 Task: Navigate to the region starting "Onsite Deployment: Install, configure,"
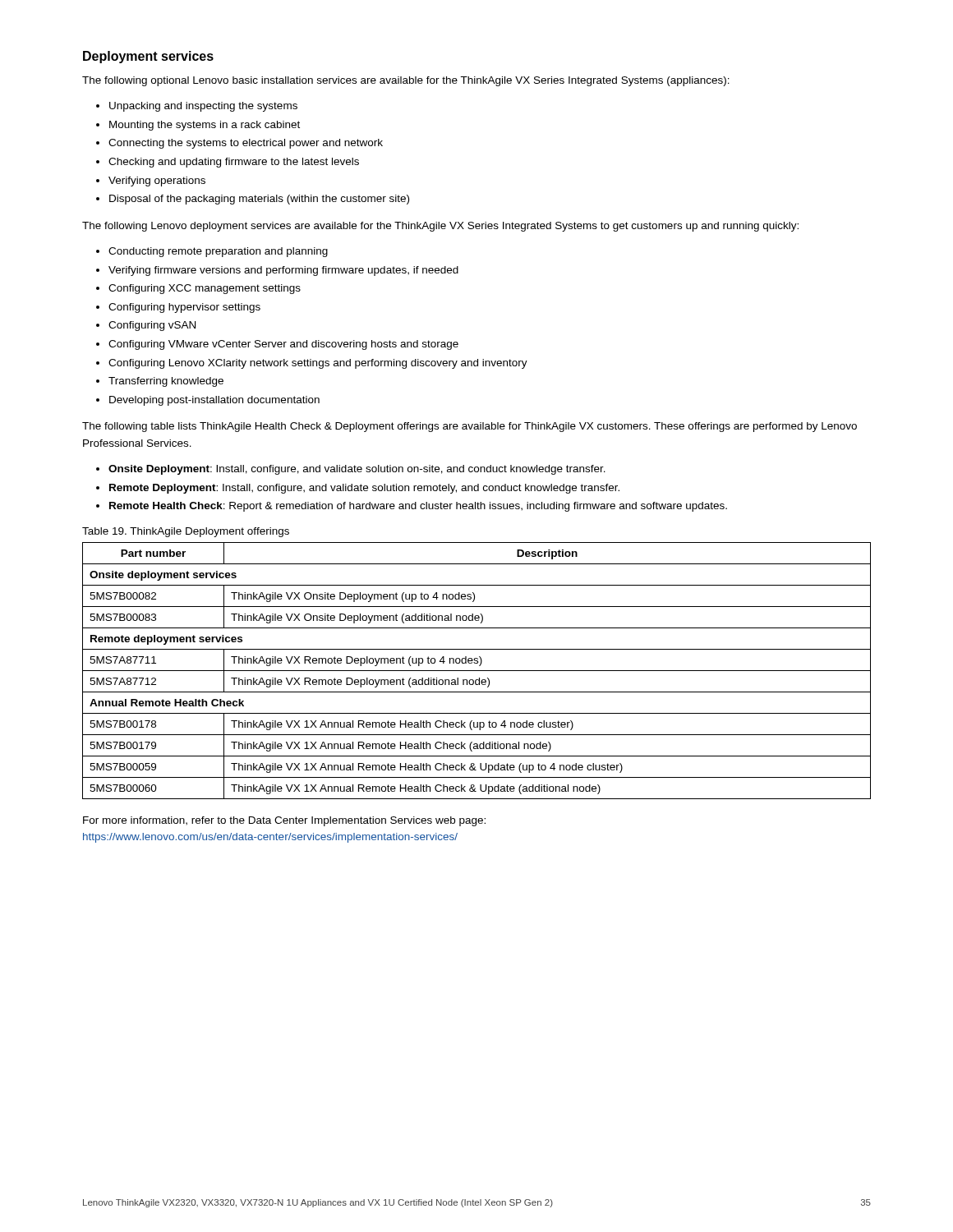[x=357, y=469]
